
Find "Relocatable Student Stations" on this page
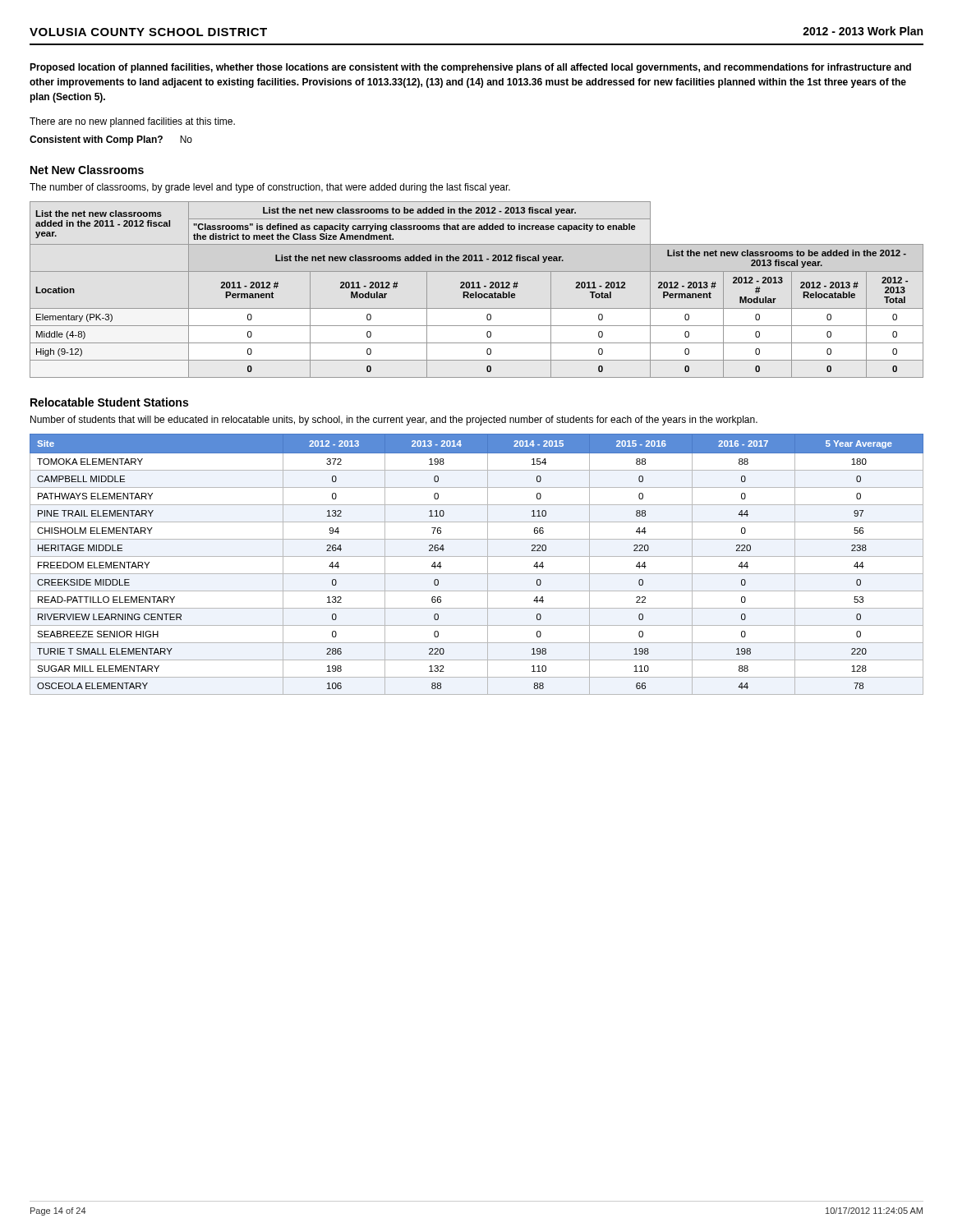tap(109, 402)
